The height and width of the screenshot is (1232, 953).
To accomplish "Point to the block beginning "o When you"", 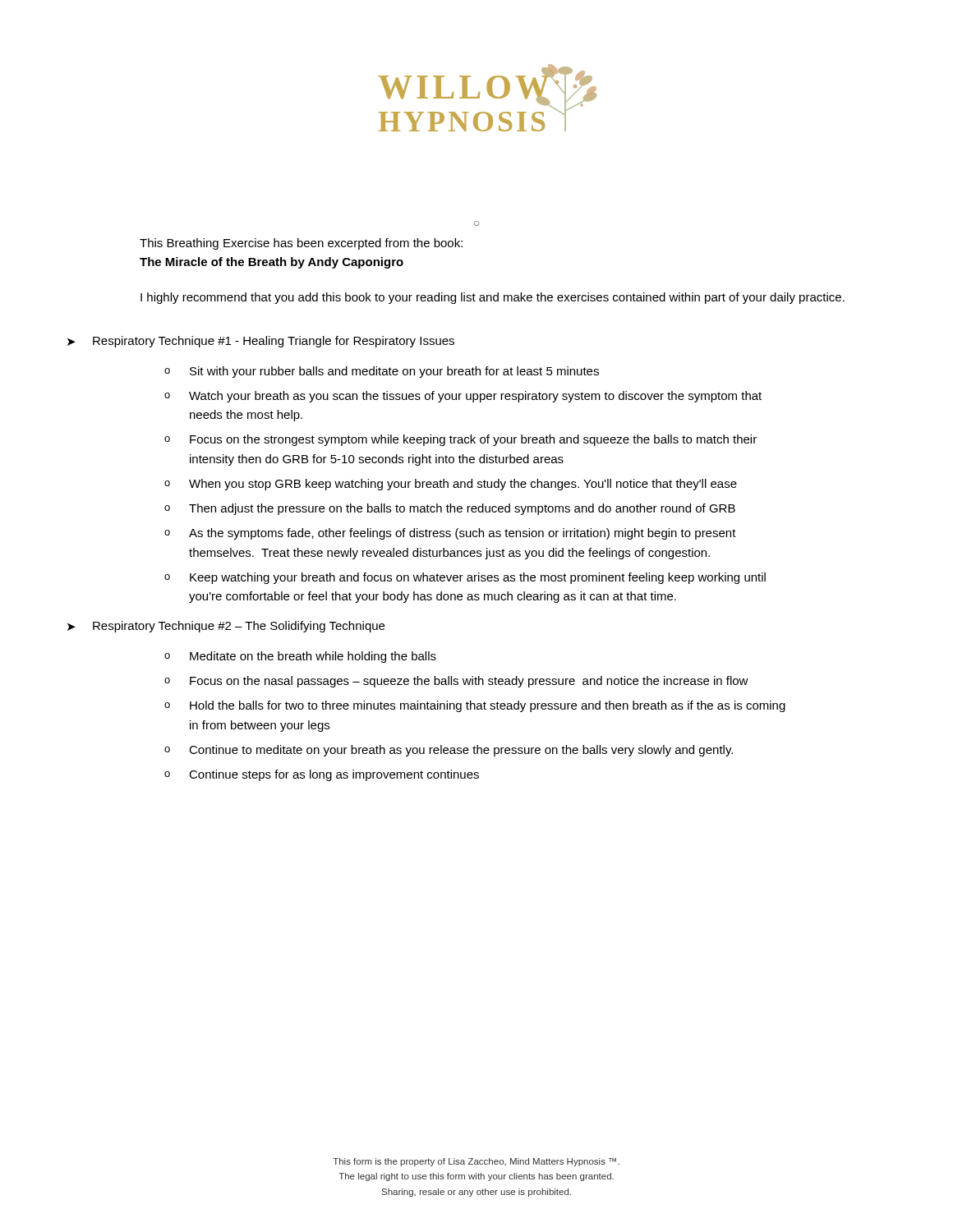I will point(451,483).
